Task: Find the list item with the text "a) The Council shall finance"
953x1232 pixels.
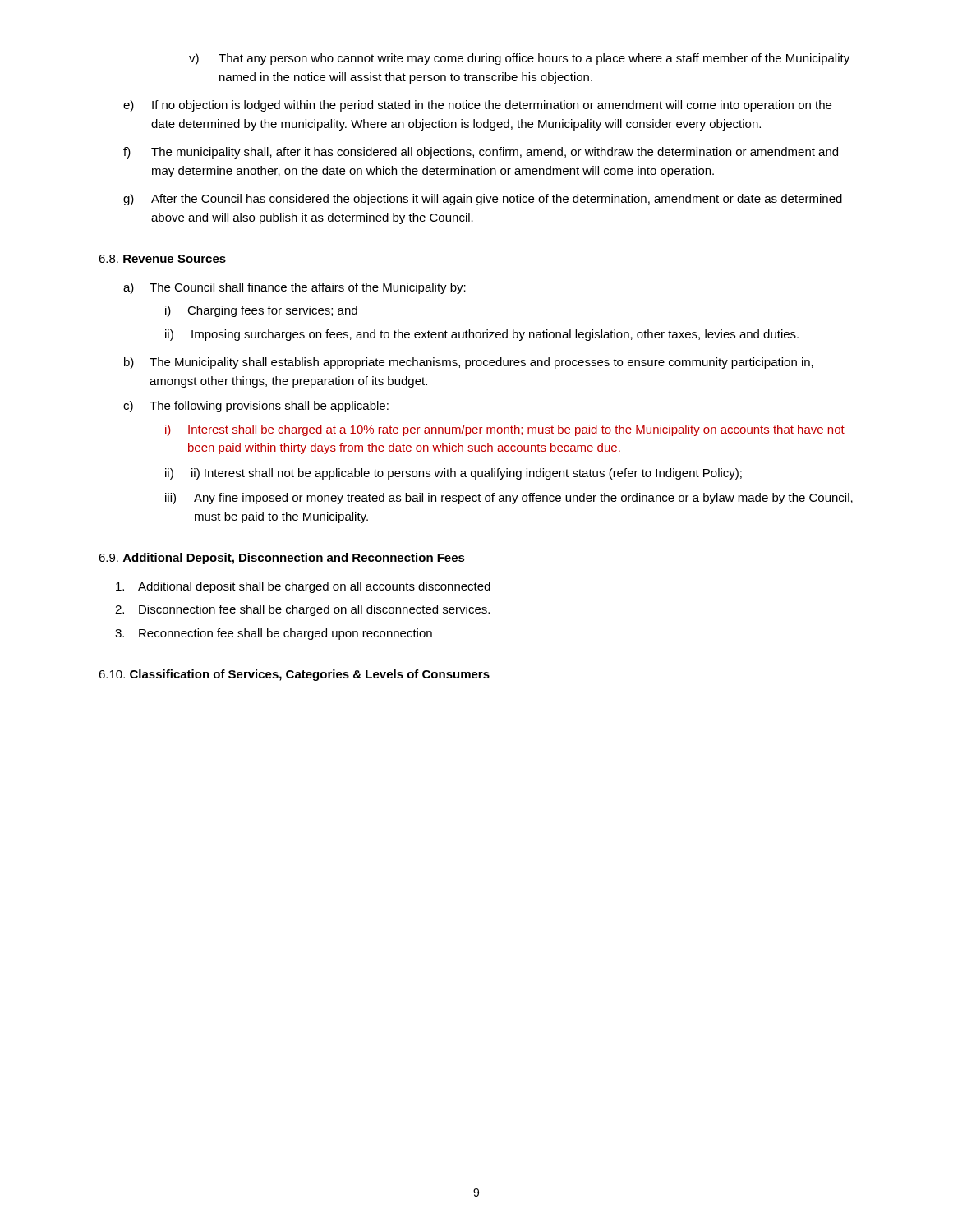Action: [x=295, y=287]
